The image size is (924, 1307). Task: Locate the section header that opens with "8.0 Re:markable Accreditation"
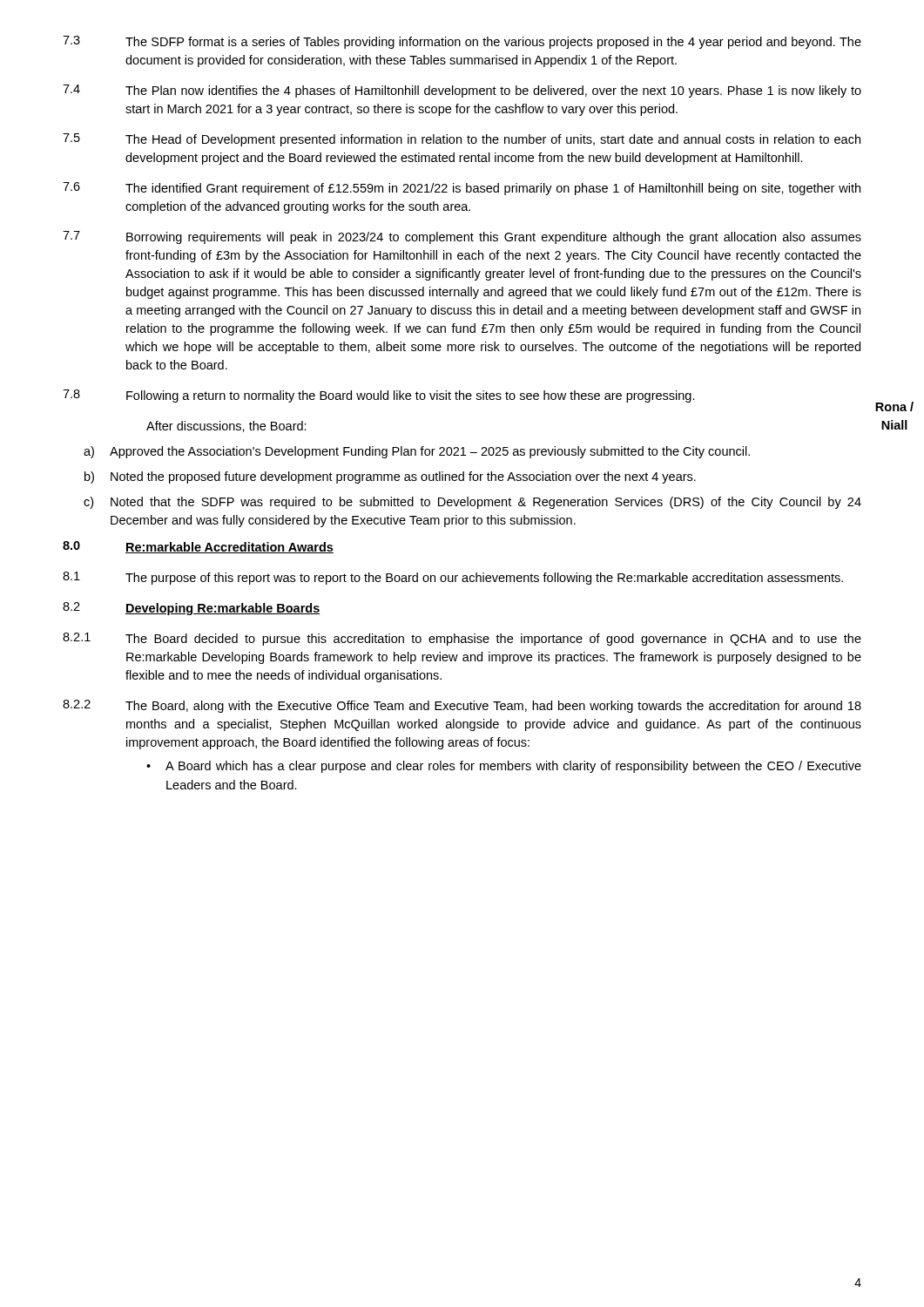pyautogui.click(x=198, y=547)
